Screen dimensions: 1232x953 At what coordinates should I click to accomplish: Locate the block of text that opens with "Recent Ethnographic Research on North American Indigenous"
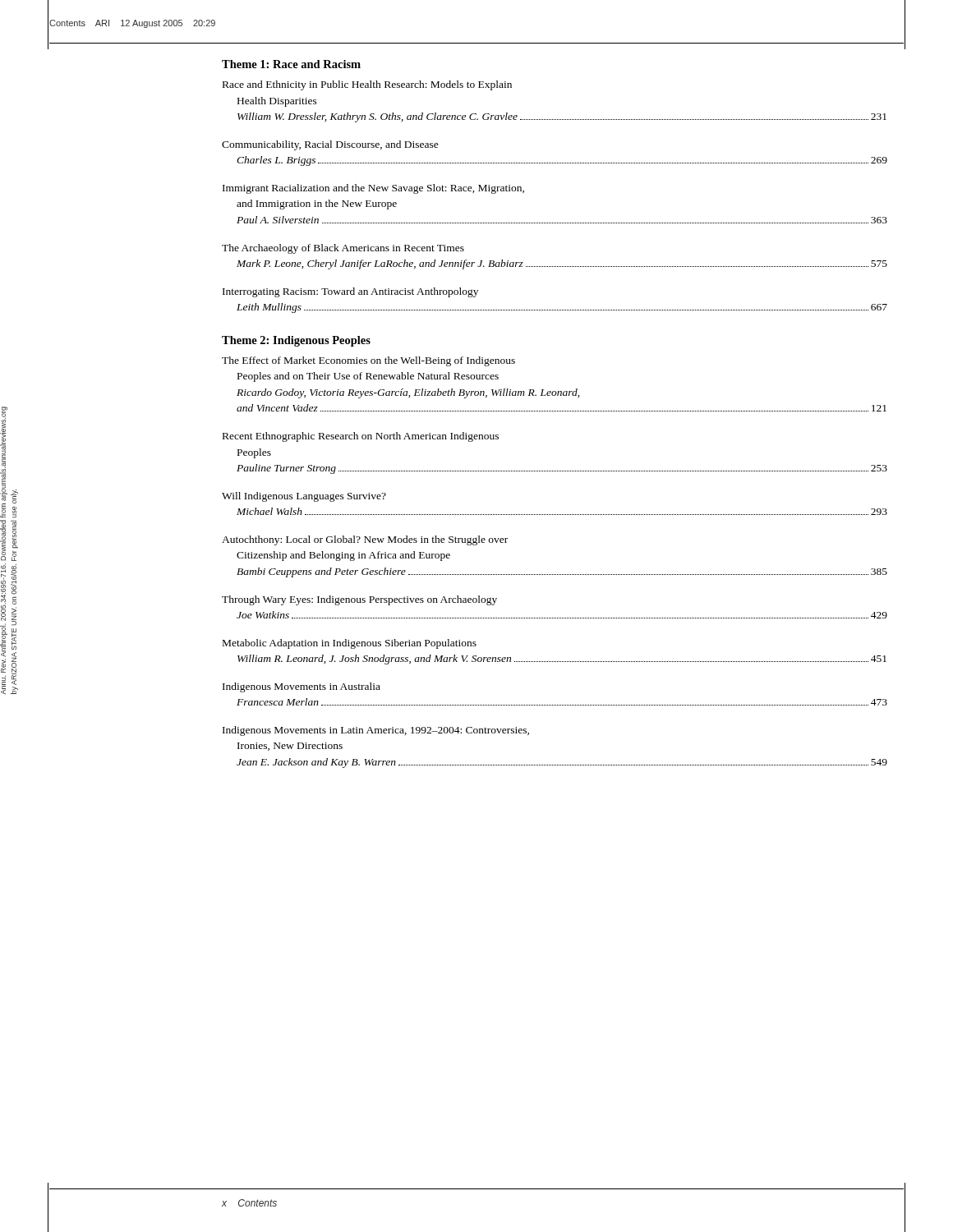tap(361, 437)
